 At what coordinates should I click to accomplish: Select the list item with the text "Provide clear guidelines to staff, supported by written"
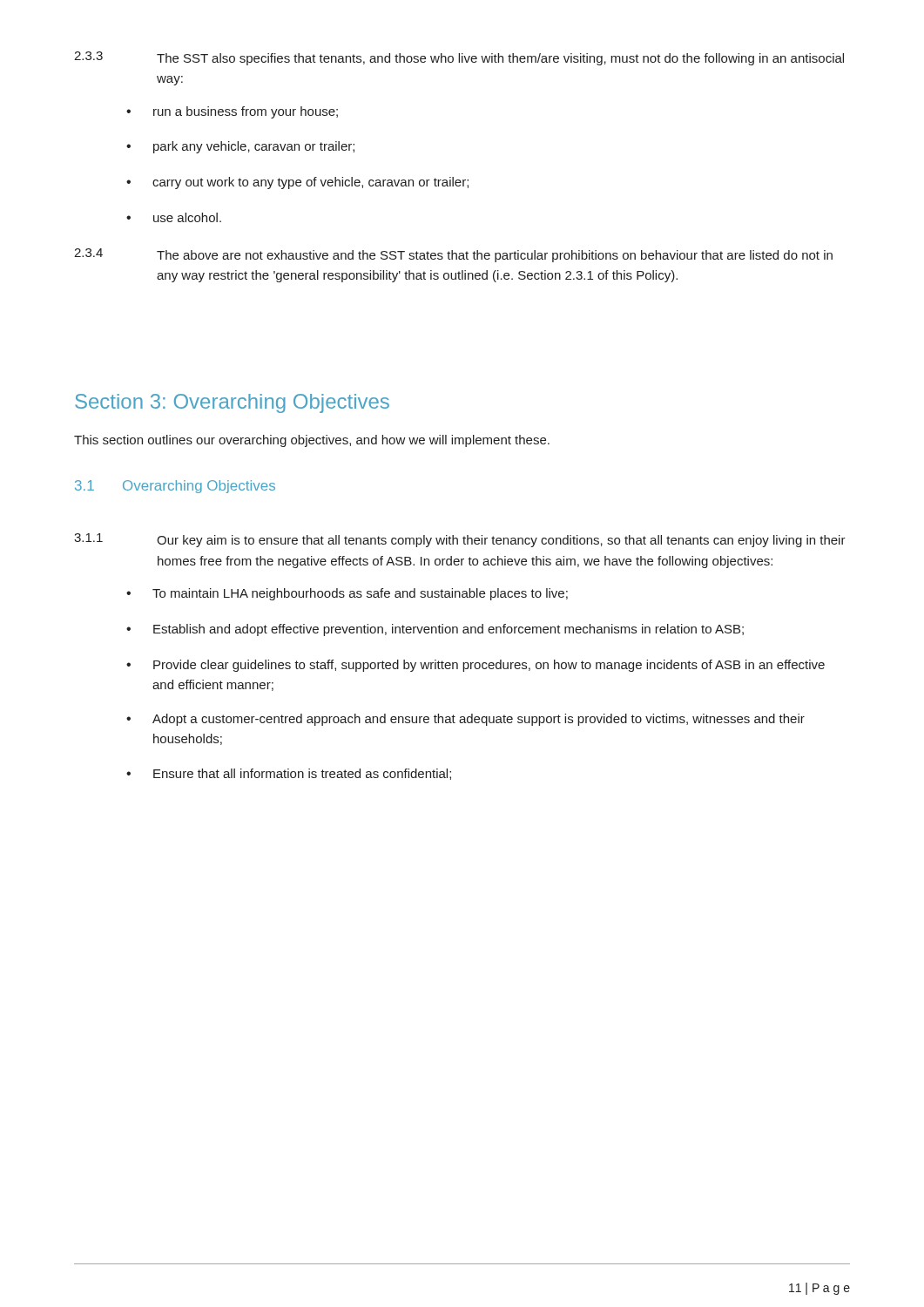[x=489, y=674]
